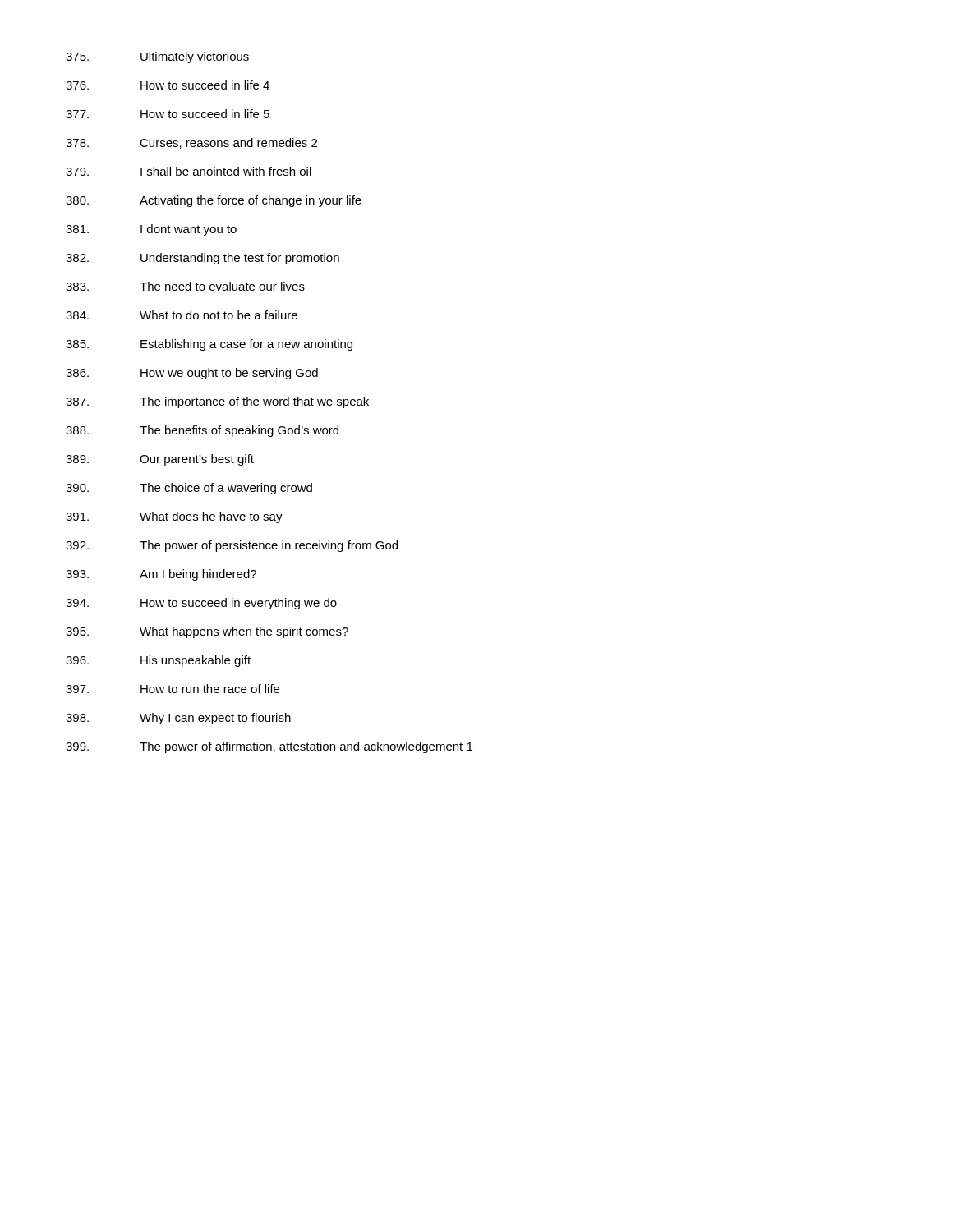The image size is (953, 1232).
Task: Point to the passage starting "386. How we ought to be serving God"
Action: pos(192,372)
